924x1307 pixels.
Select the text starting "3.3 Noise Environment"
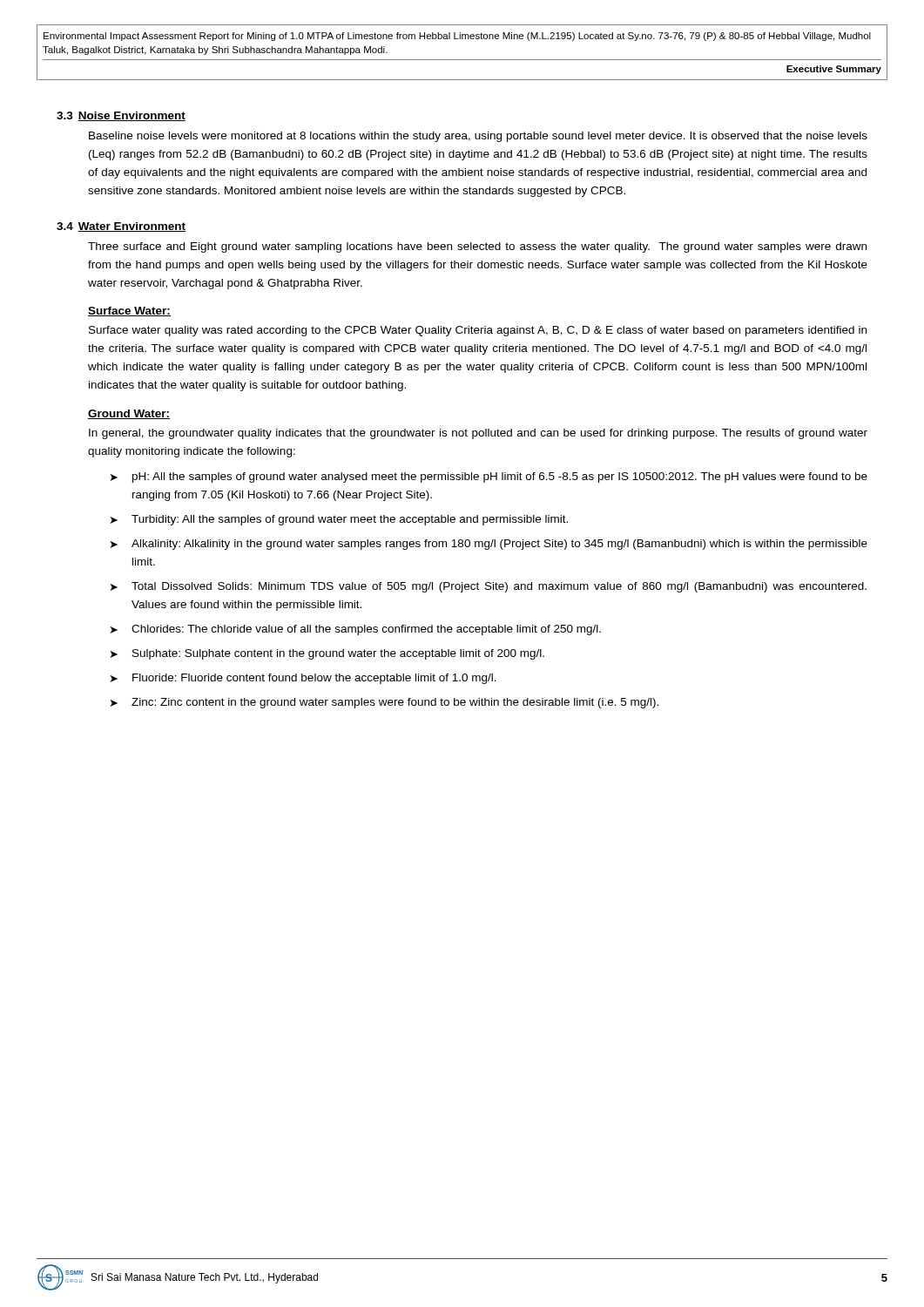point(121,115)
